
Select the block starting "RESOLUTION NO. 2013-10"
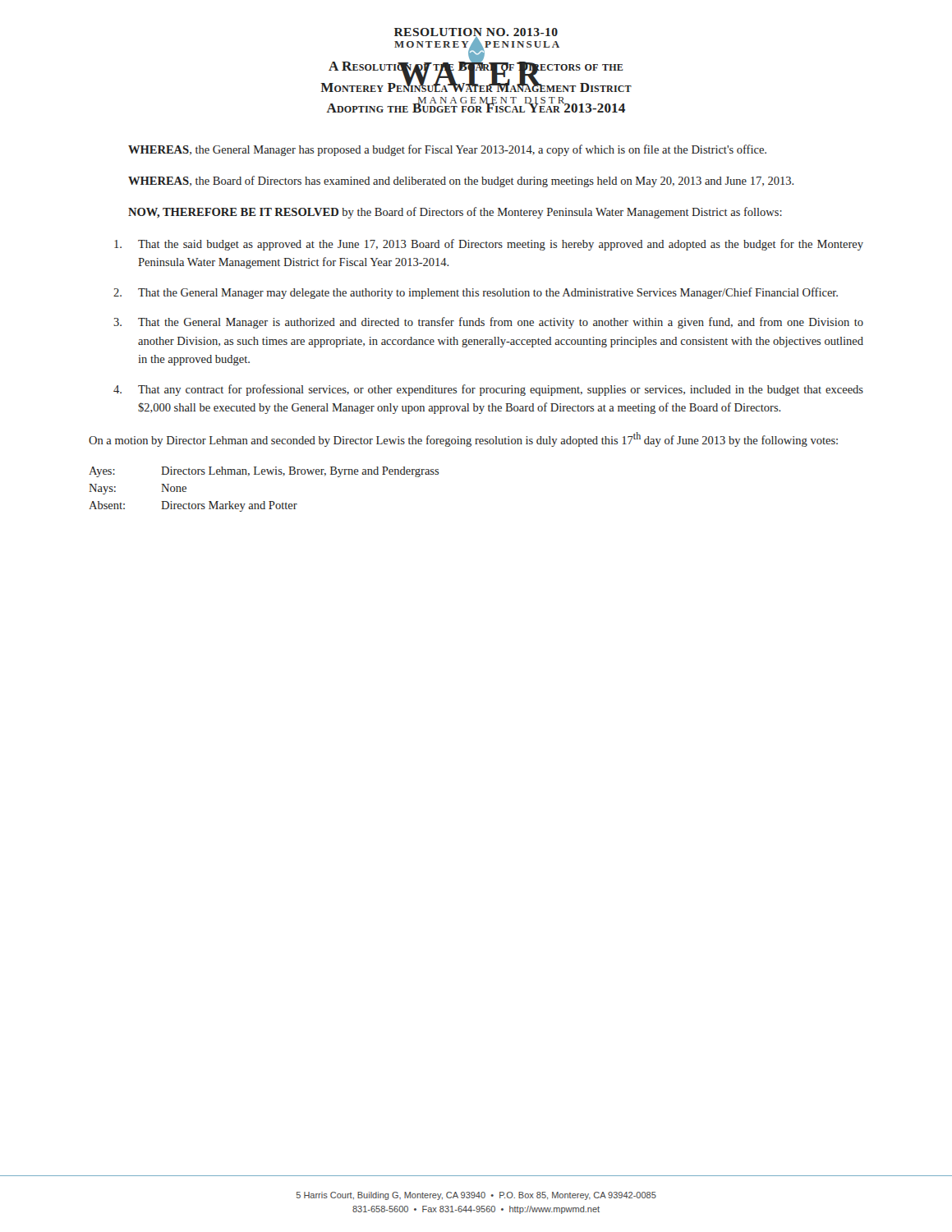[x=476, y=32]
